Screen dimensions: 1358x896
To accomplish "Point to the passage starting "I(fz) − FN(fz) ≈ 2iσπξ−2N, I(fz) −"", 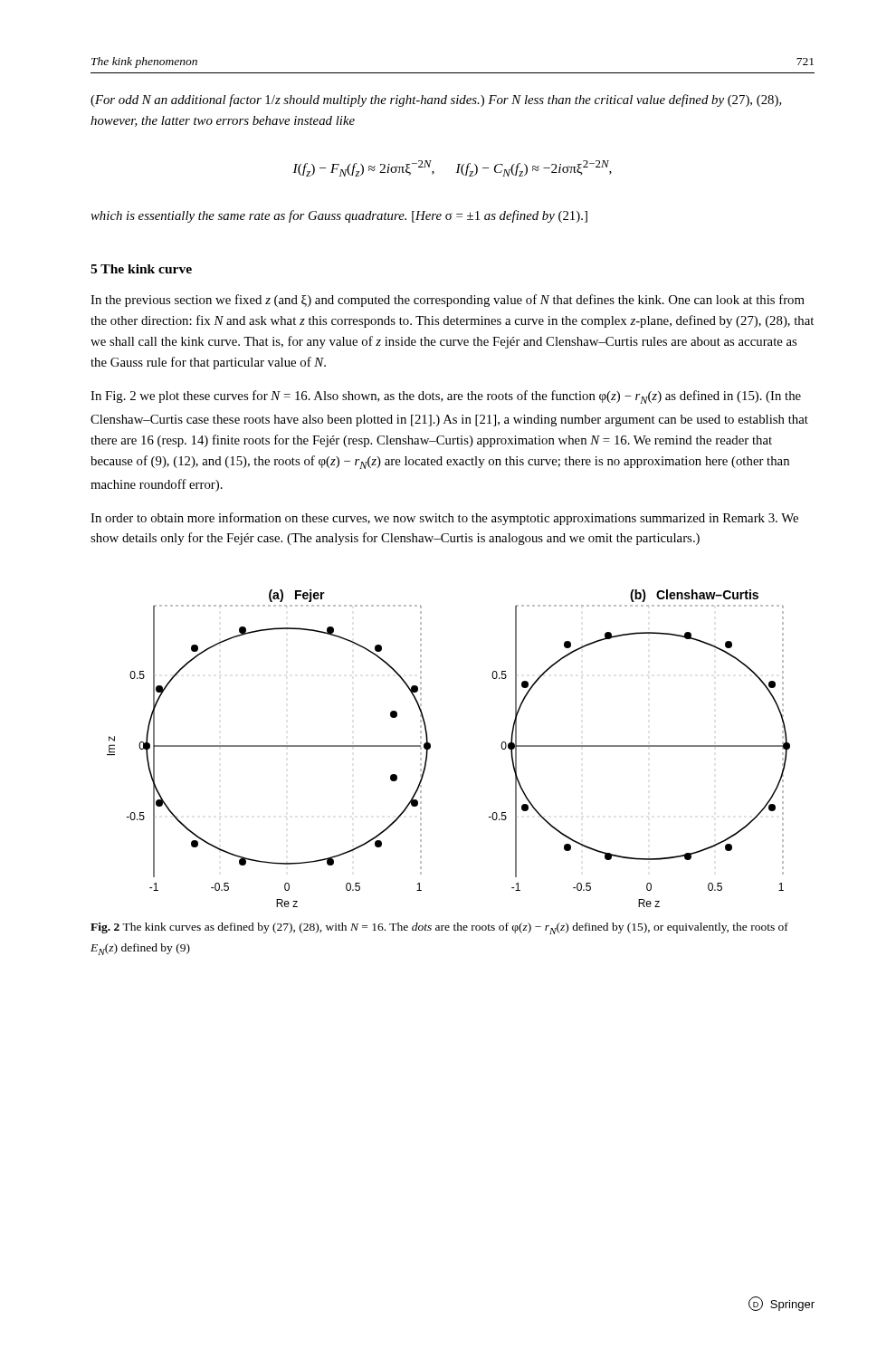I will tap(453, 168).
